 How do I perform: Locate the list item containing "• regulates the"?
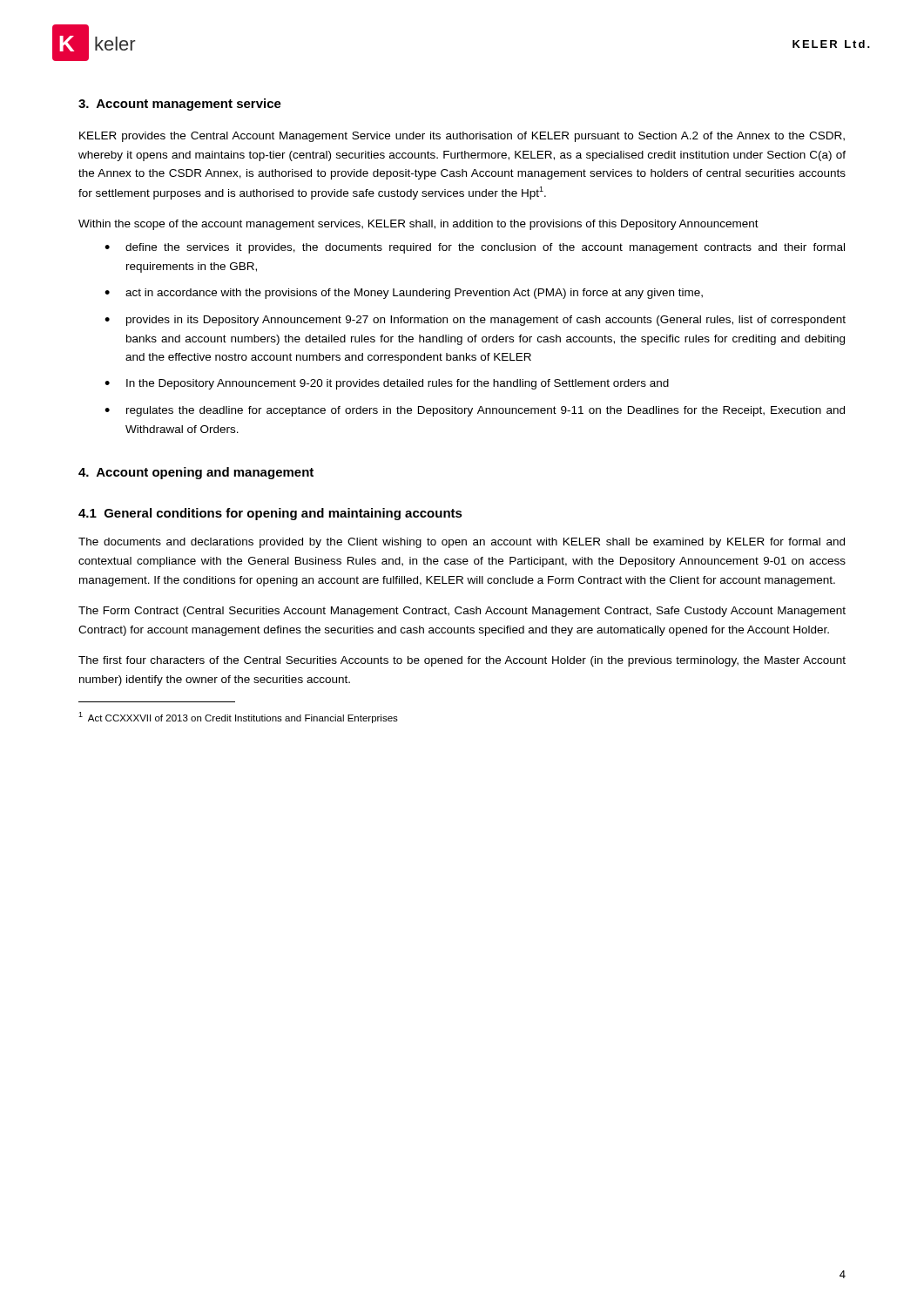(475, 420)
